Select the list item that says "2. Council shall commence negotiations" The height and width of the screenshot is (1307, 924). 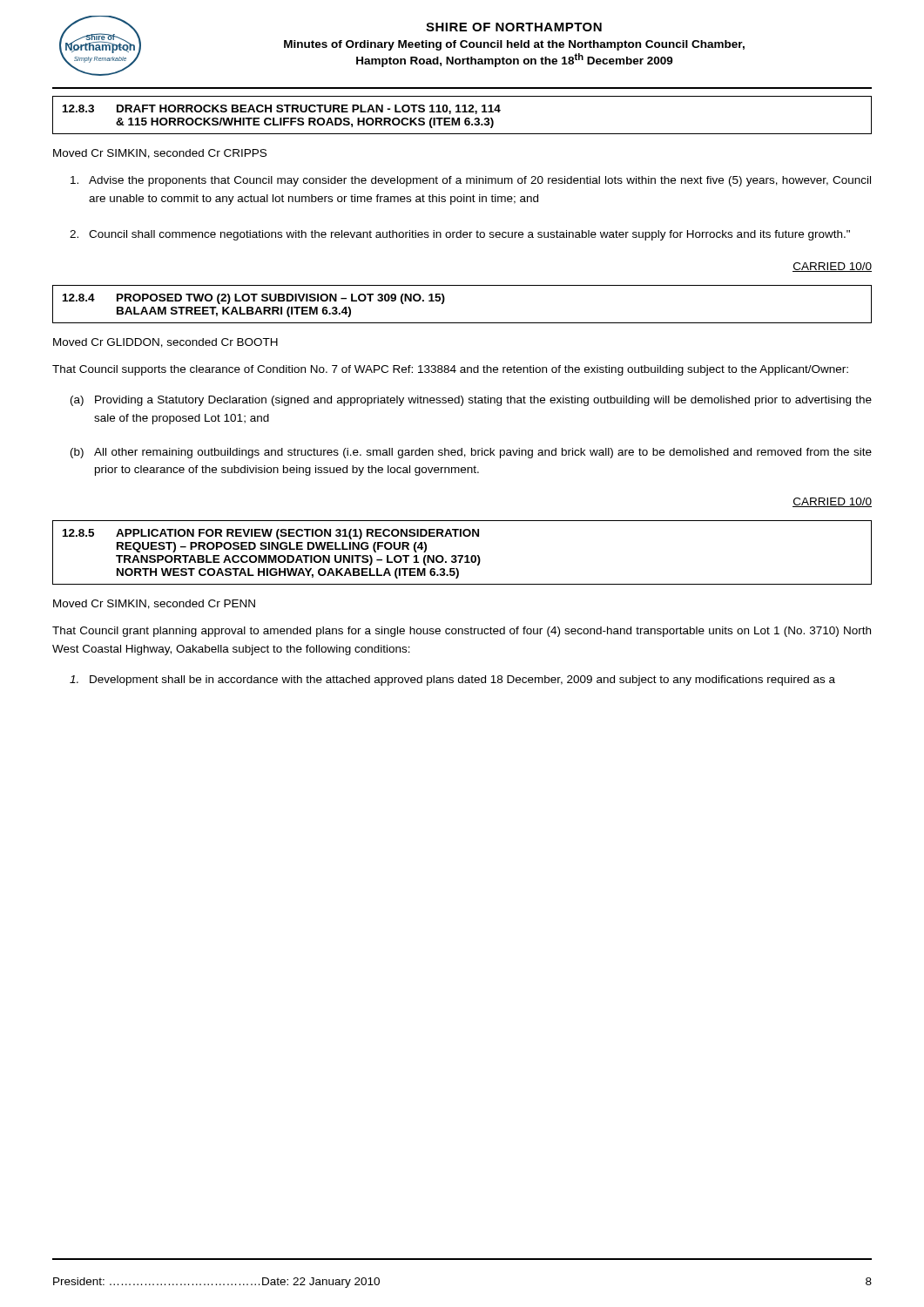[471, 235]
